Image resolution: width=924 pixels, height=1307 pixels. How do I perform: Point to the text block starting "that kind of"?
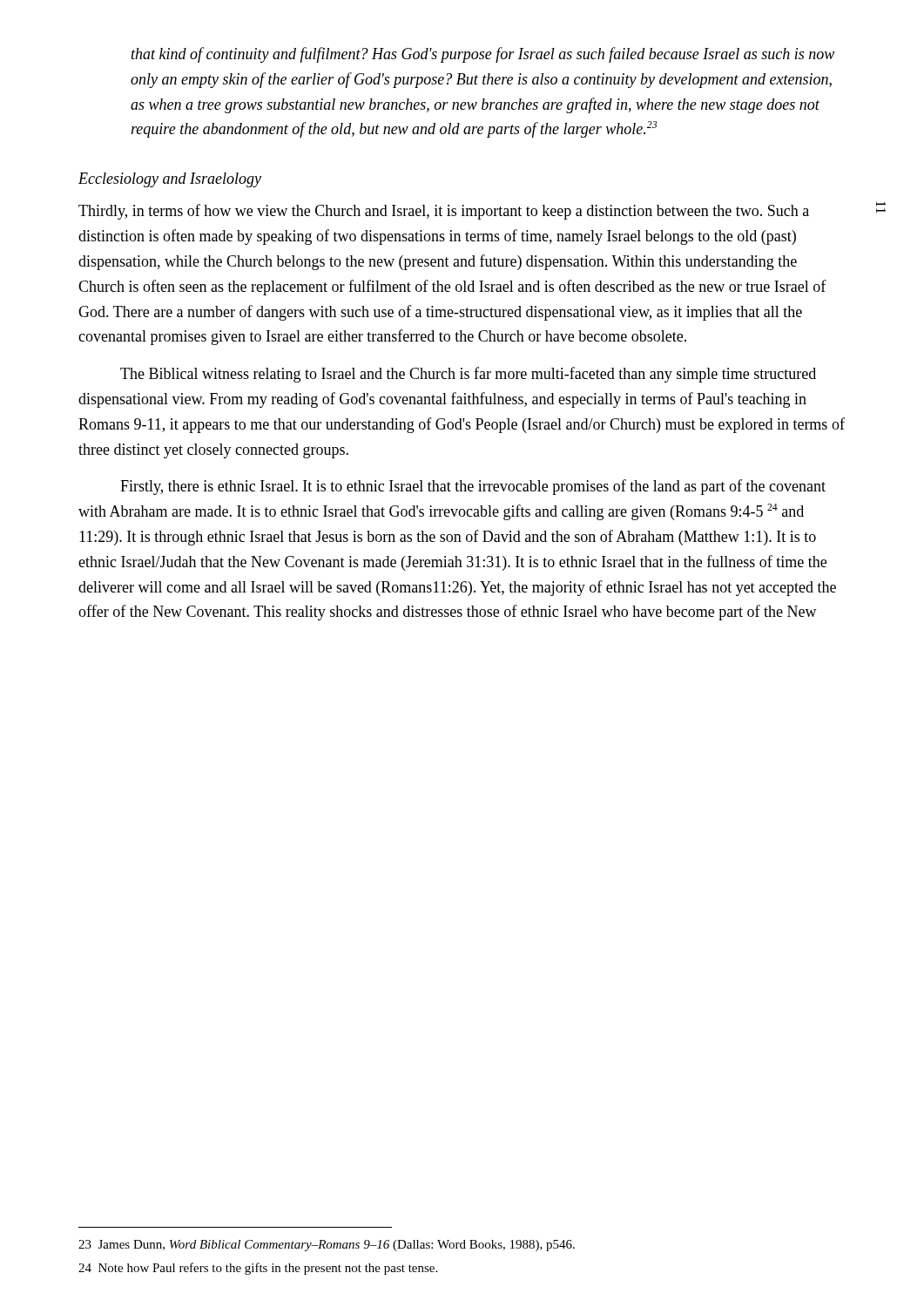(483, 92)
